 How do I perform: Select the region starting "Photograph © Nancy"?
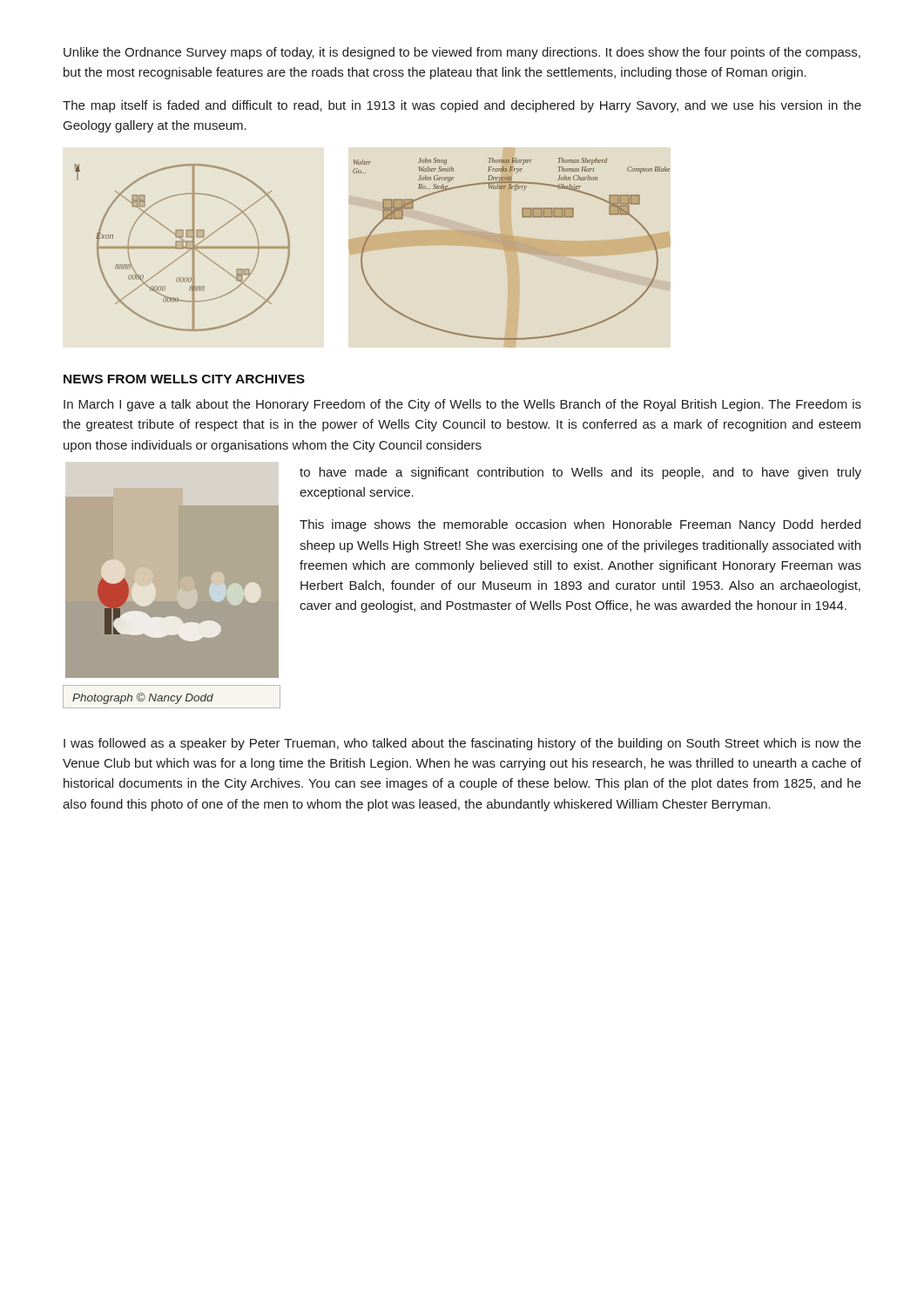pos(143,697)
